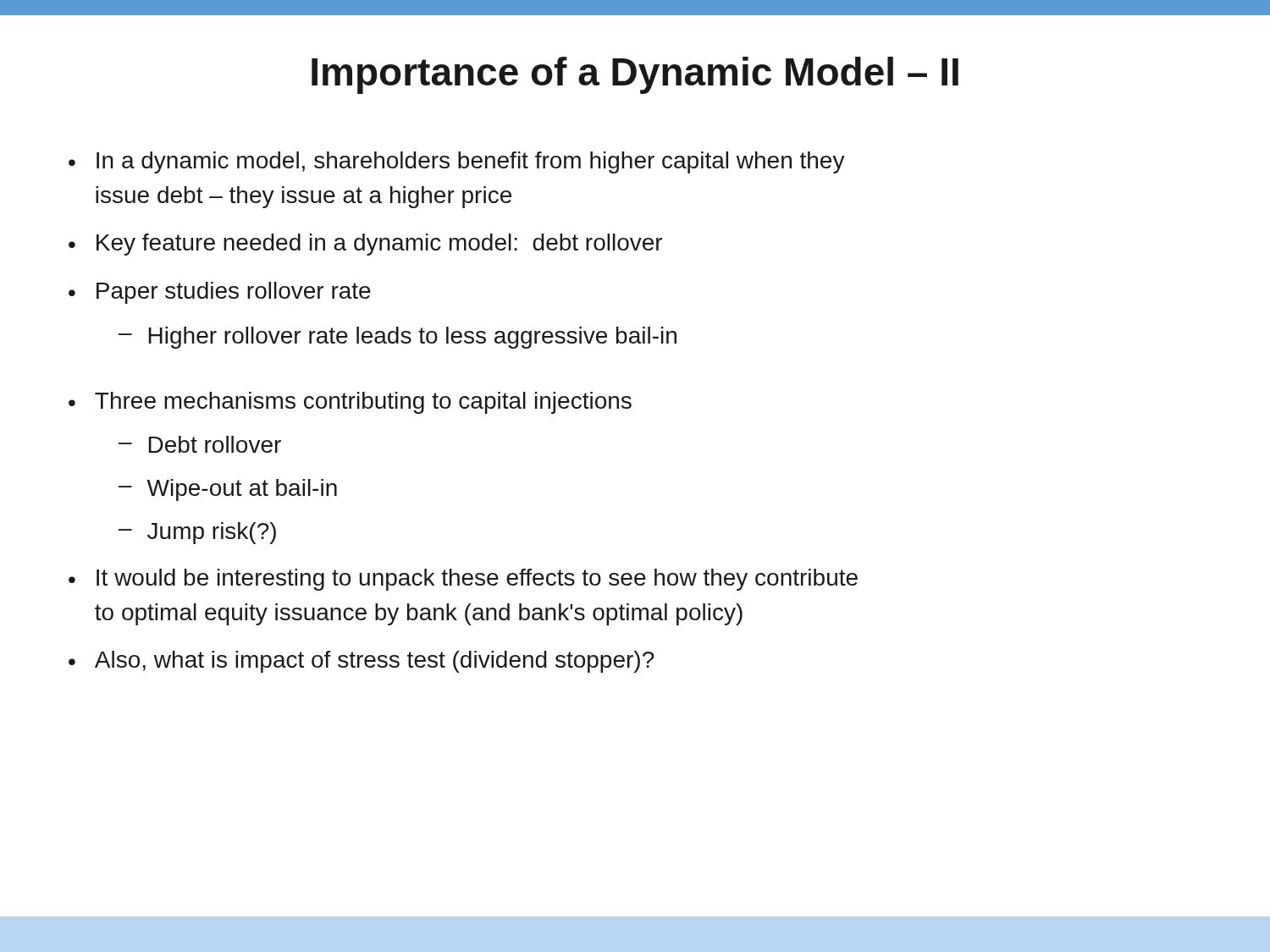Locate the region starting "• In a dynamic model, shareholders benefit from"
The height and width of the screenshot is (952, 1270).
coord(456,178)
